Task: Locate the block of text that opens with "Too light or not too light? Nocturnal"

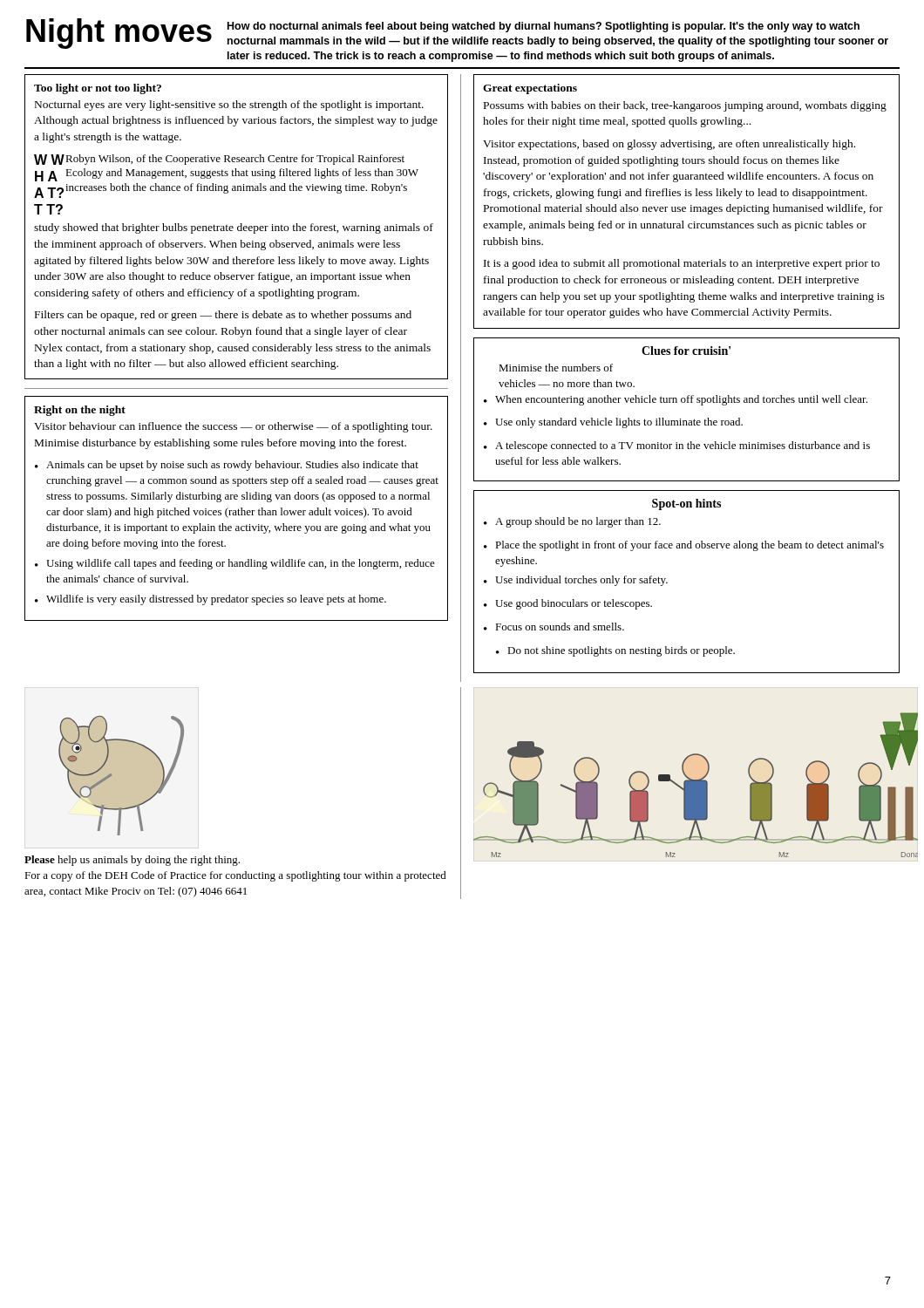Action: (236, 227)
